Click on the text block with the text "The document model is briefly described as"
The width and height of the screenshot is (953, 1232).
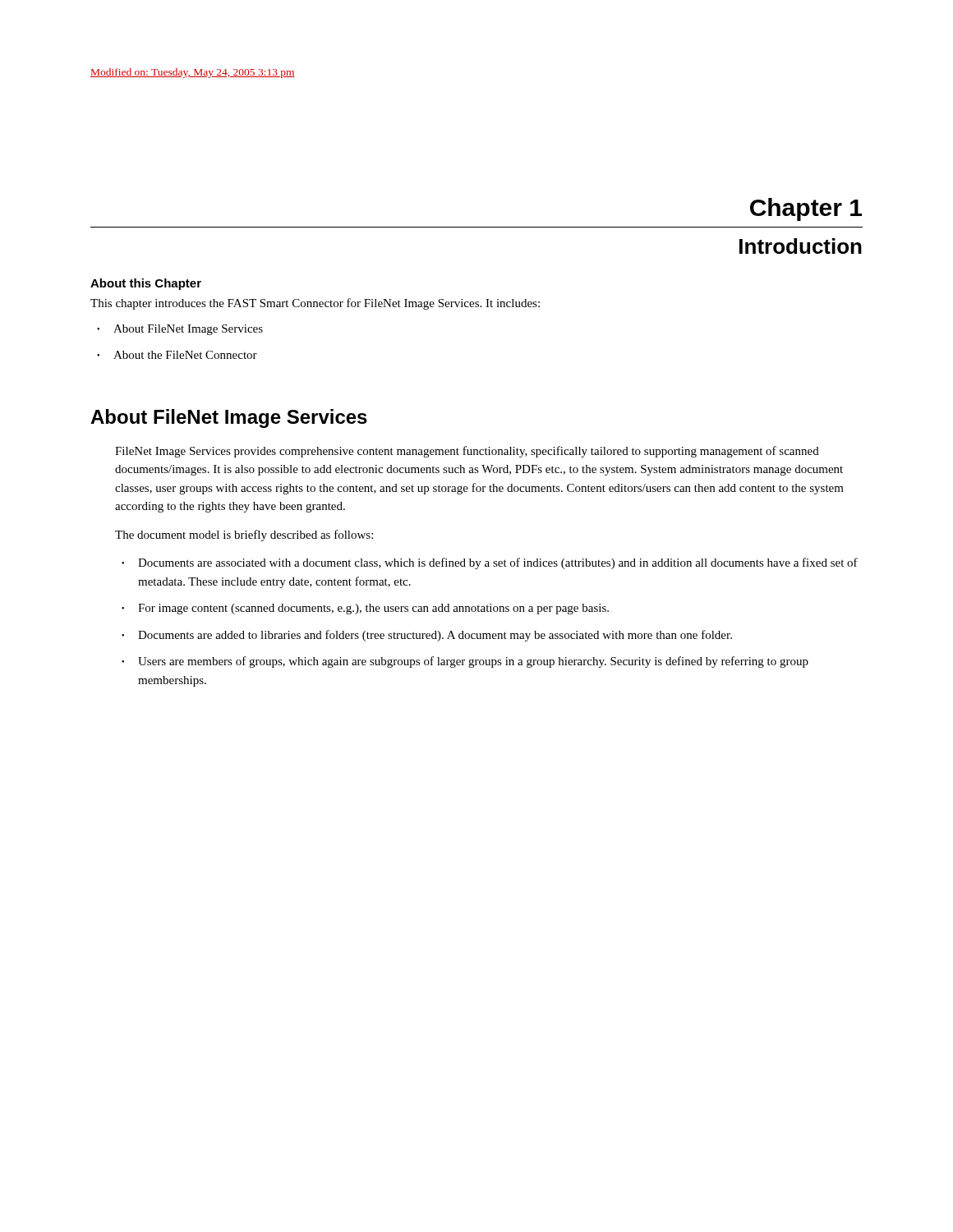click(245, 535)
